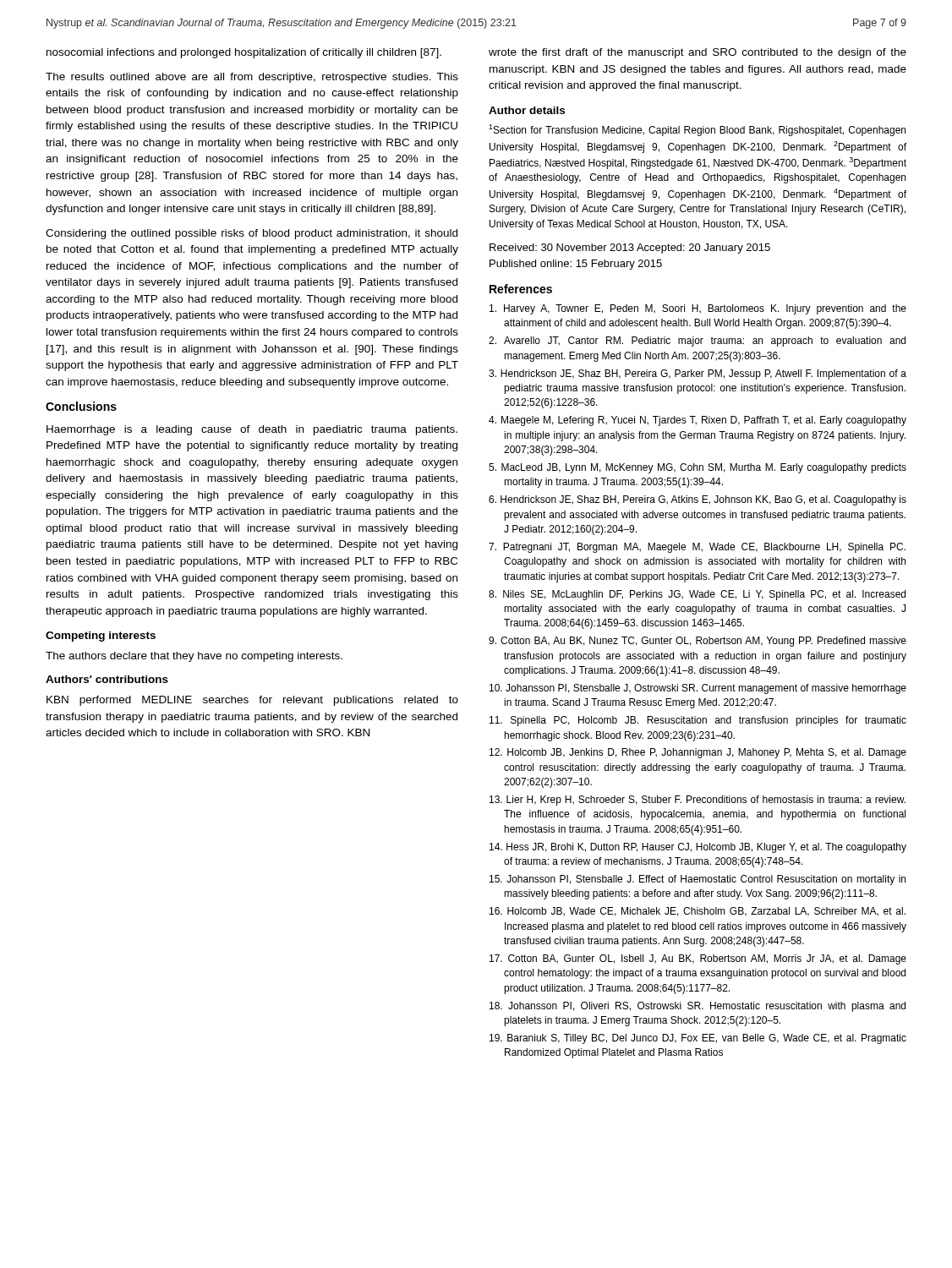
Task: Find the text block starting "Authors' contributions"
Action: coord(107,680)
